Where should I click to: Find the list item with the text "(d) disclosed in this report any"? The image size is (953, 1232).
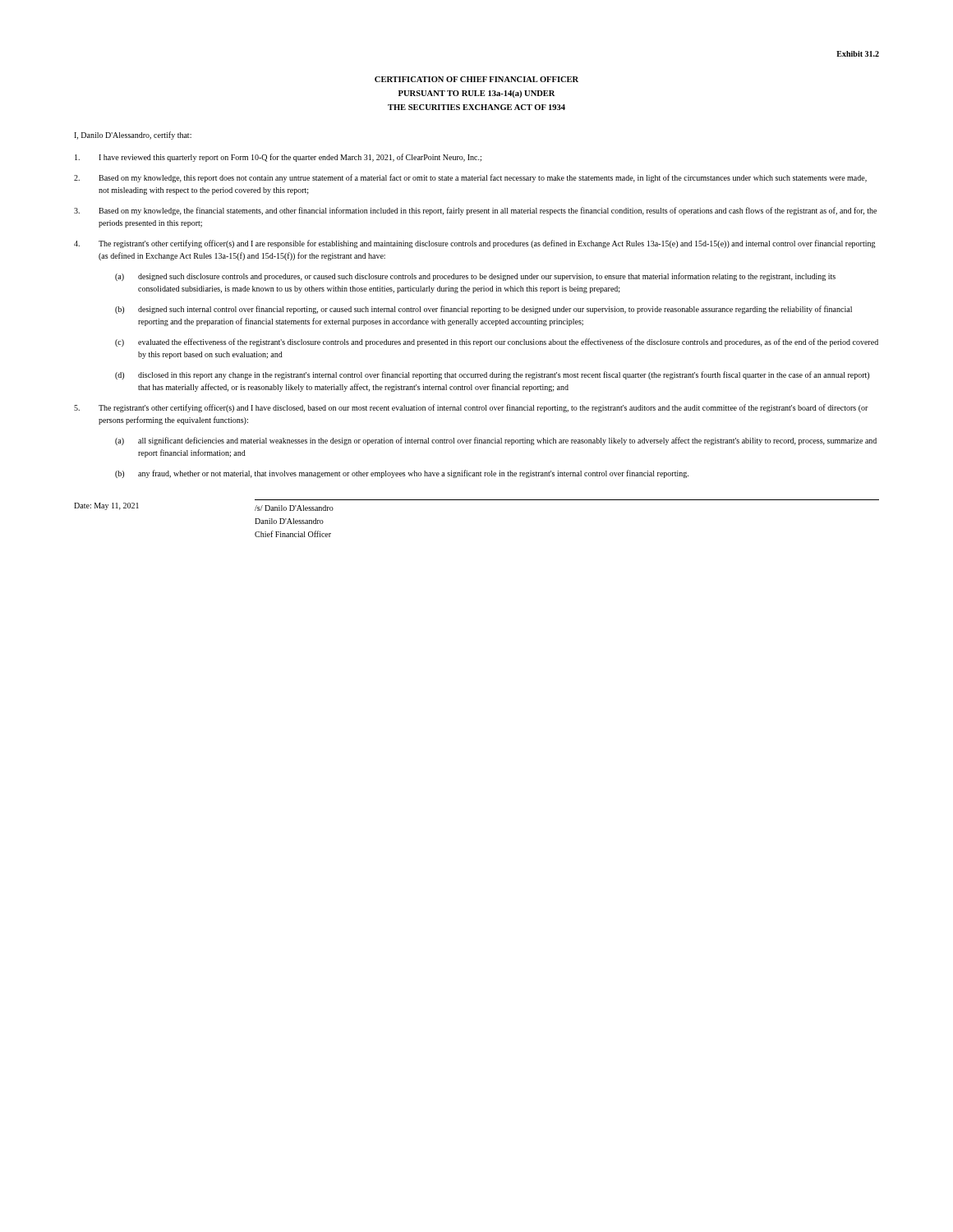click(497, 381)
